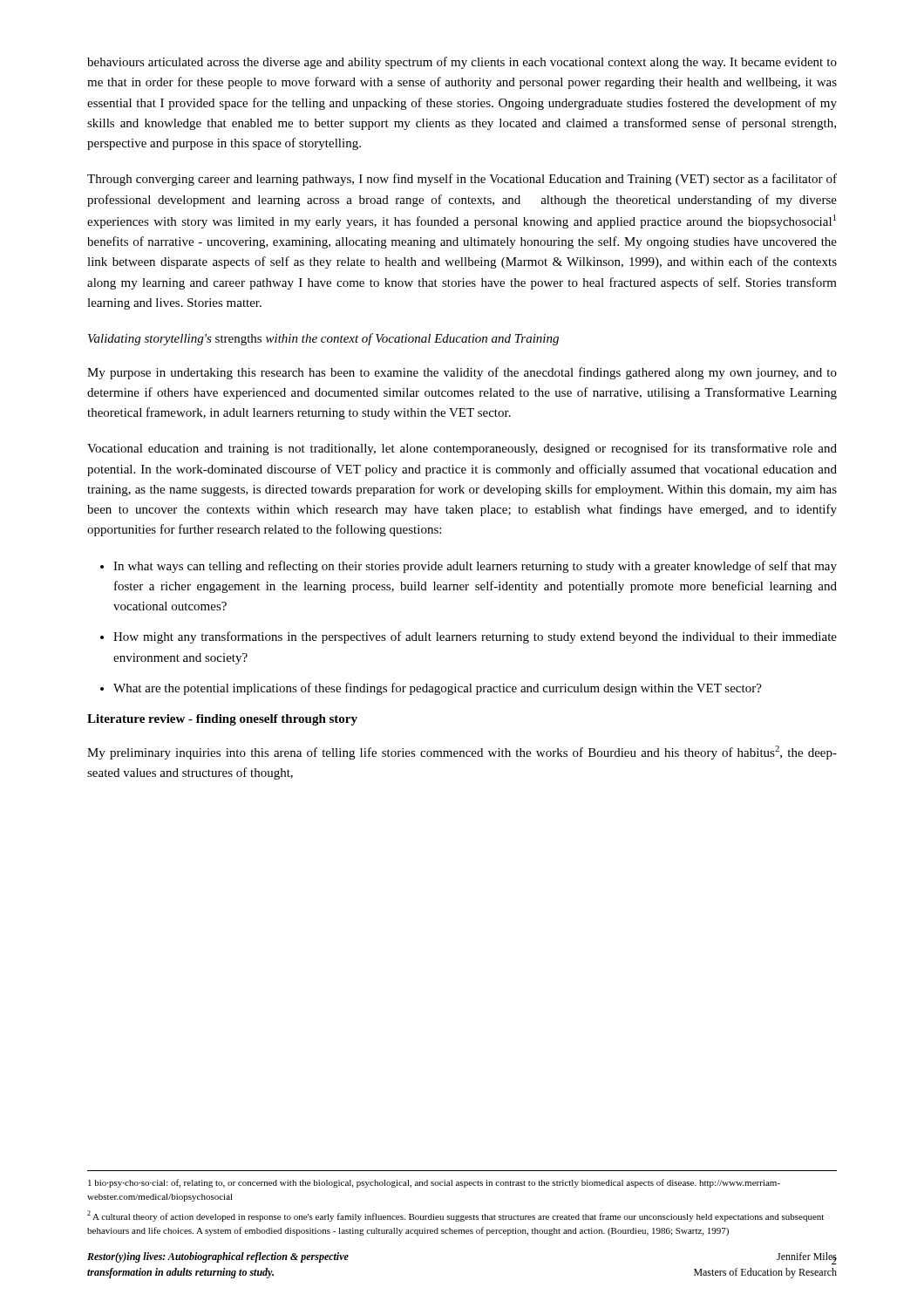Select the element starting "Validating storytelling's strengths within"
This screenshot has height=1308, width=924.
click(x=323, y=338)
